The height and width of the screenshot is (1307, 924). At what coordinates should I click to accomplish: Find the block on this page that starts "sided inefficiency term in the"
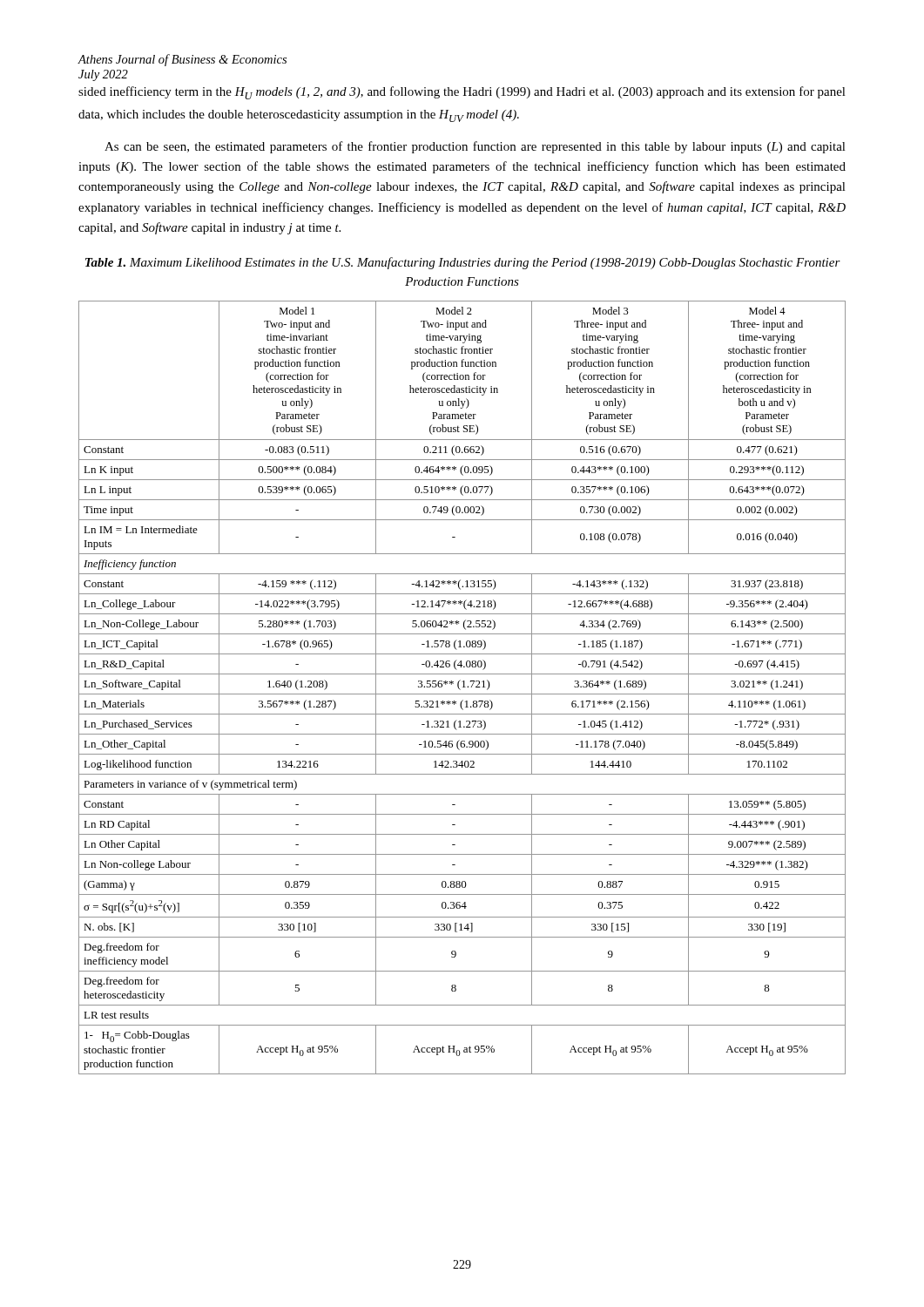[x=462, y=105]
